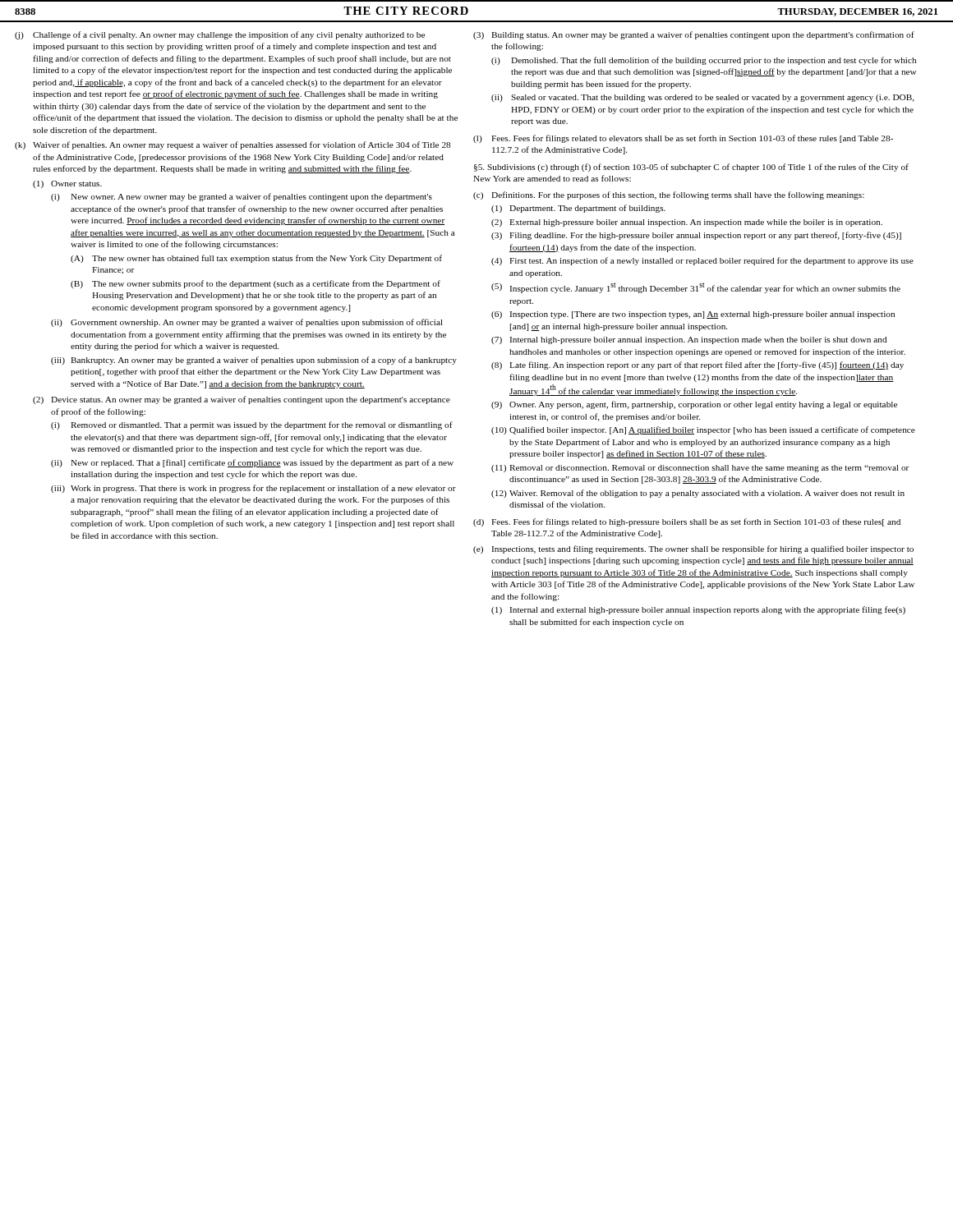Select the list item containing "(c) Definitions. For the"
The height and width of the screenshot is (1232, 953).
pyautogui.click(x=695, y=351)
